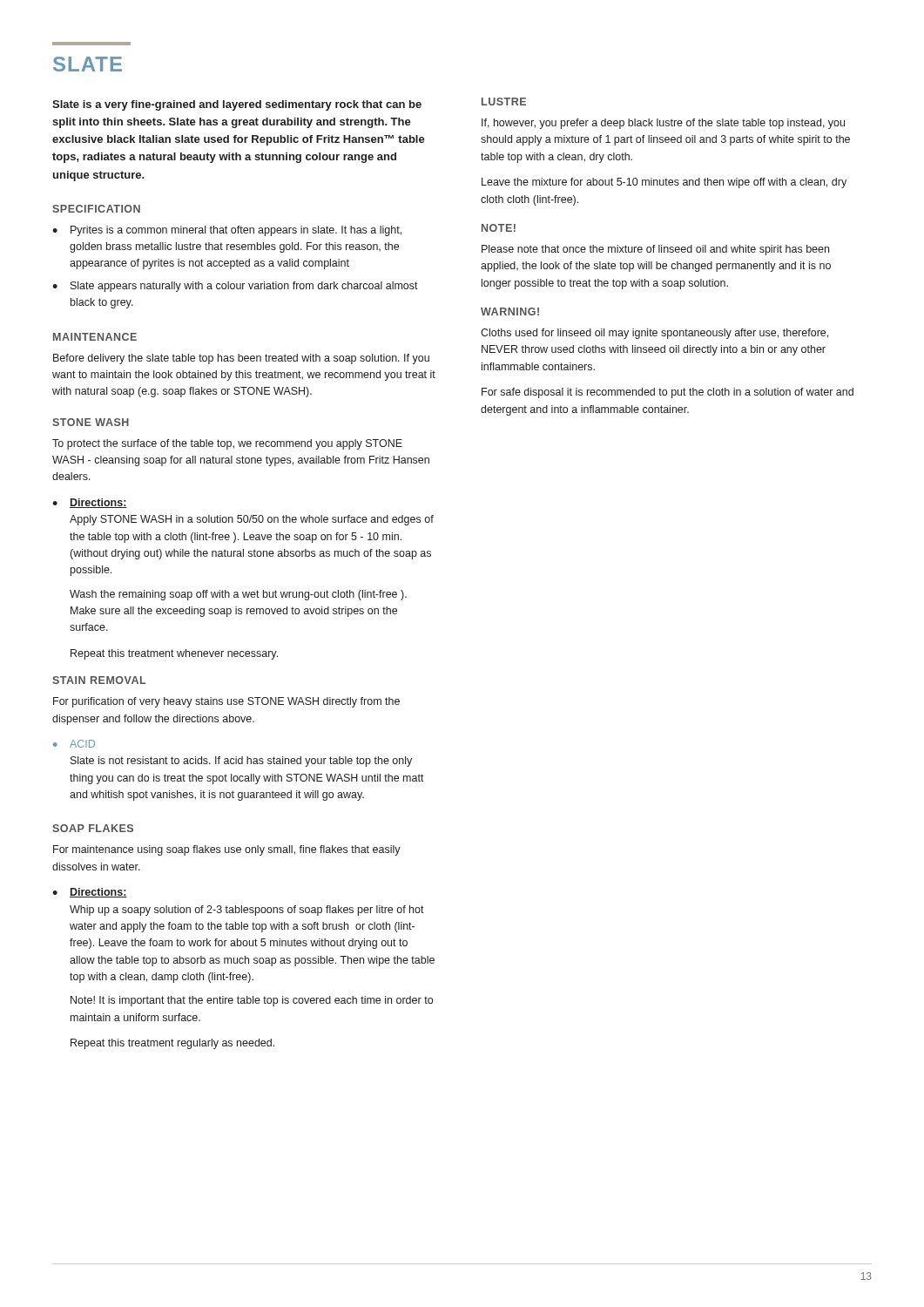Navigate to the passage starting "• Slate appears naturally with a colour variation"

coord(244,295)
